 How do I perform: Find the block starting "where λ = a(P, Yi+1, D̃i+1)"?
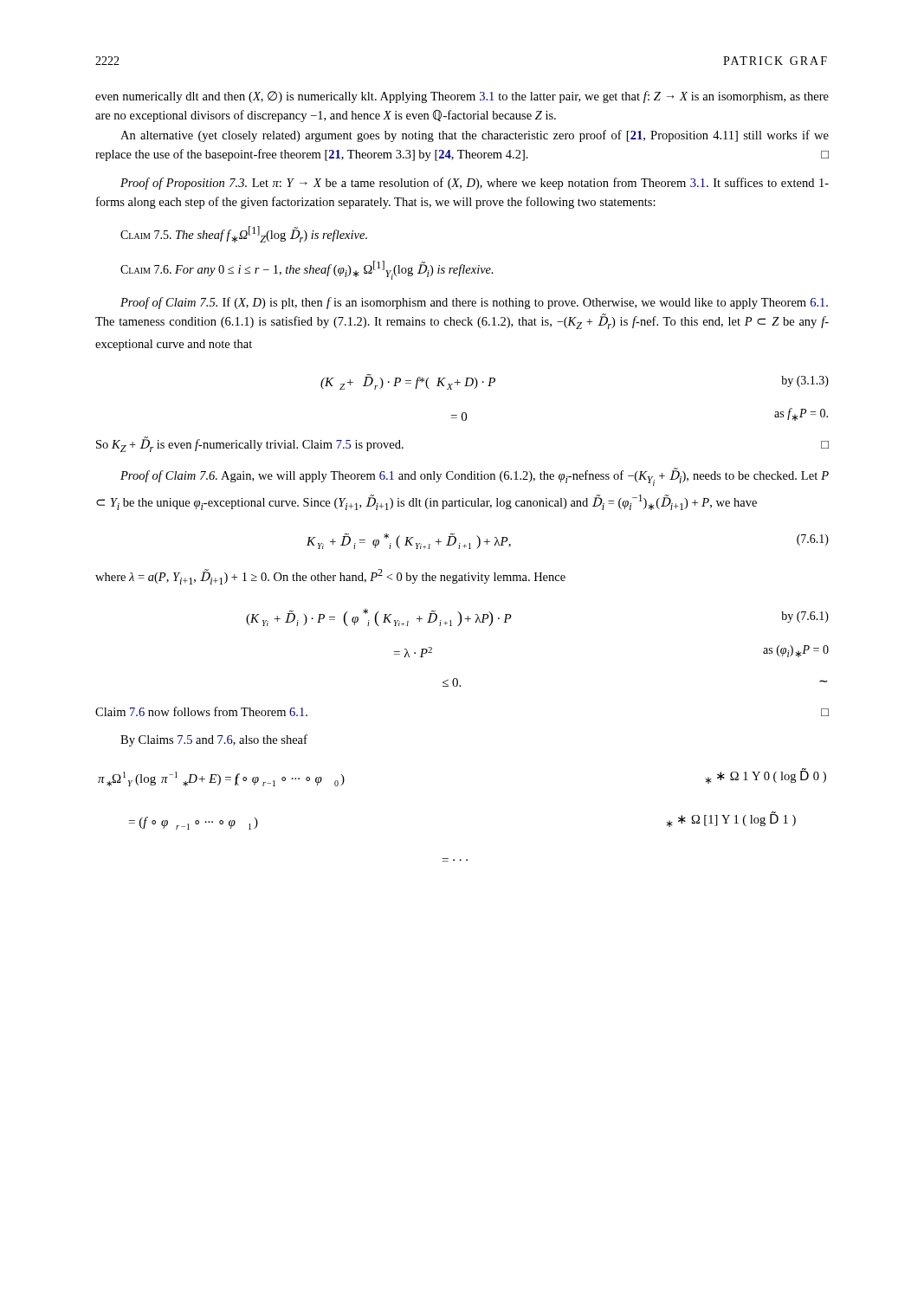[462, 577]
